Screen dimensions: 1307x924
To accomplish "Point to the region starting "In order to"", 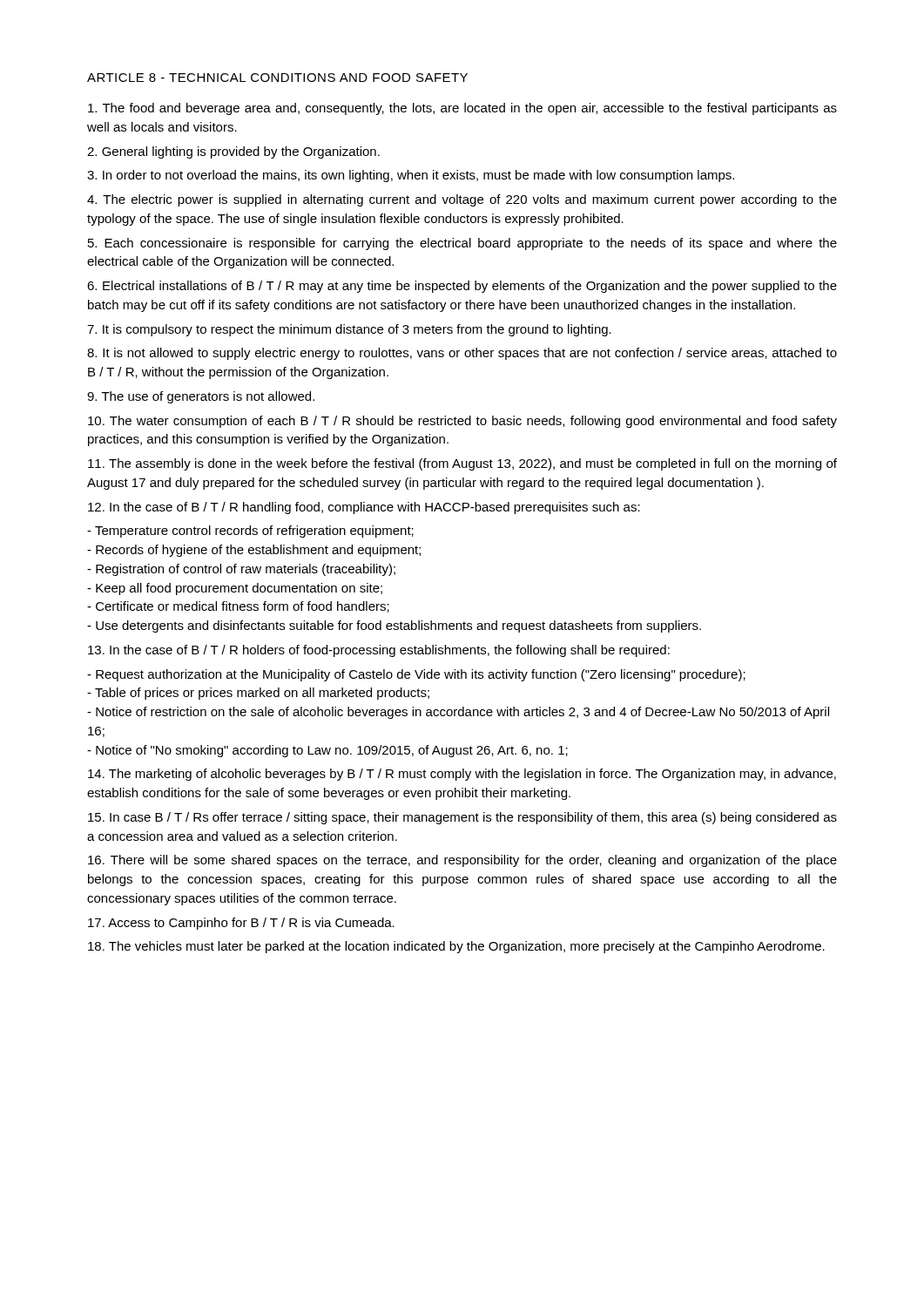I will click(411, 175).
